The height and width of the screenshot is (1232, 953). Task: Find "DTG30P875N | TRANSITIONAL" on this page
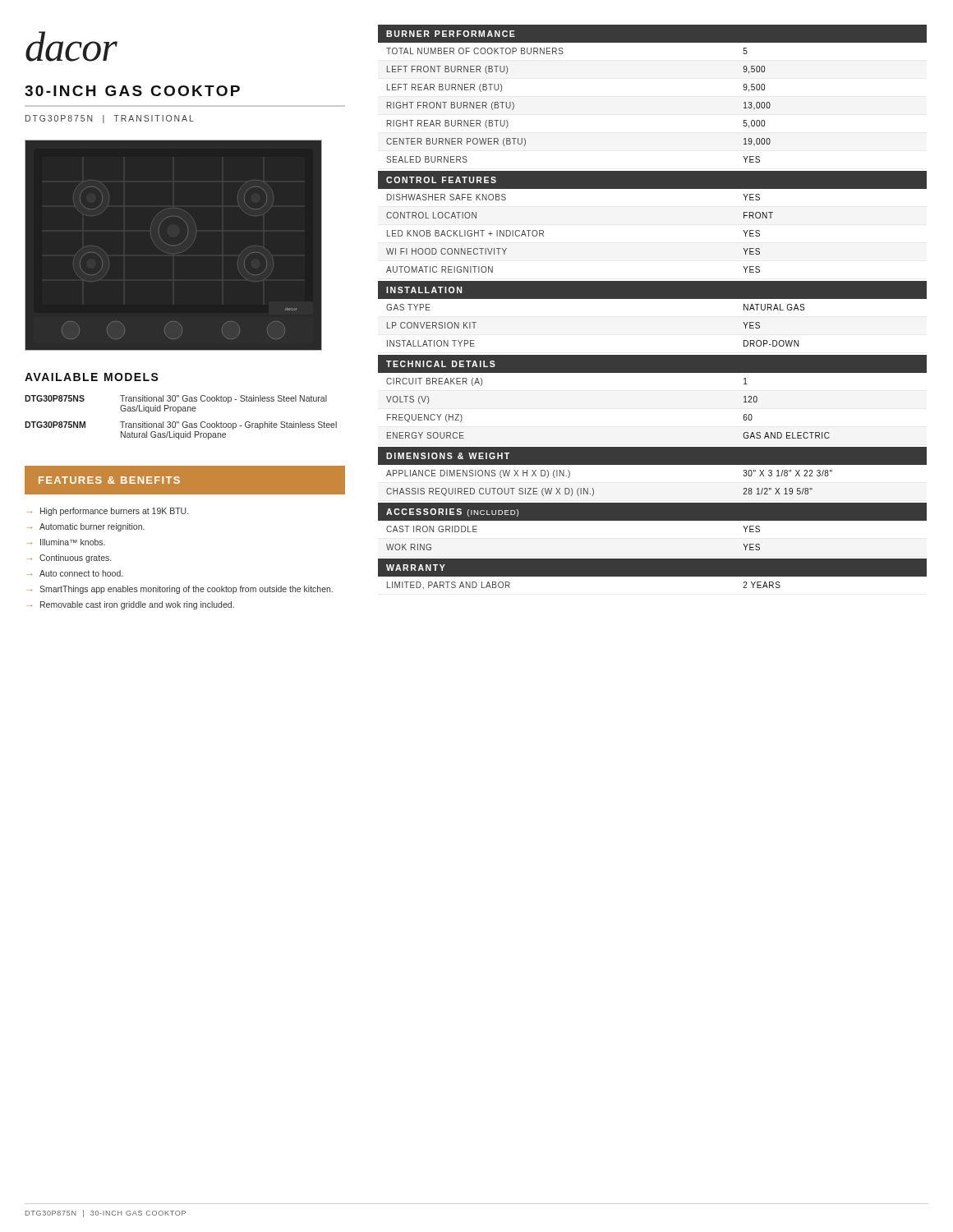pyautogui.click(x=110, y=118)
